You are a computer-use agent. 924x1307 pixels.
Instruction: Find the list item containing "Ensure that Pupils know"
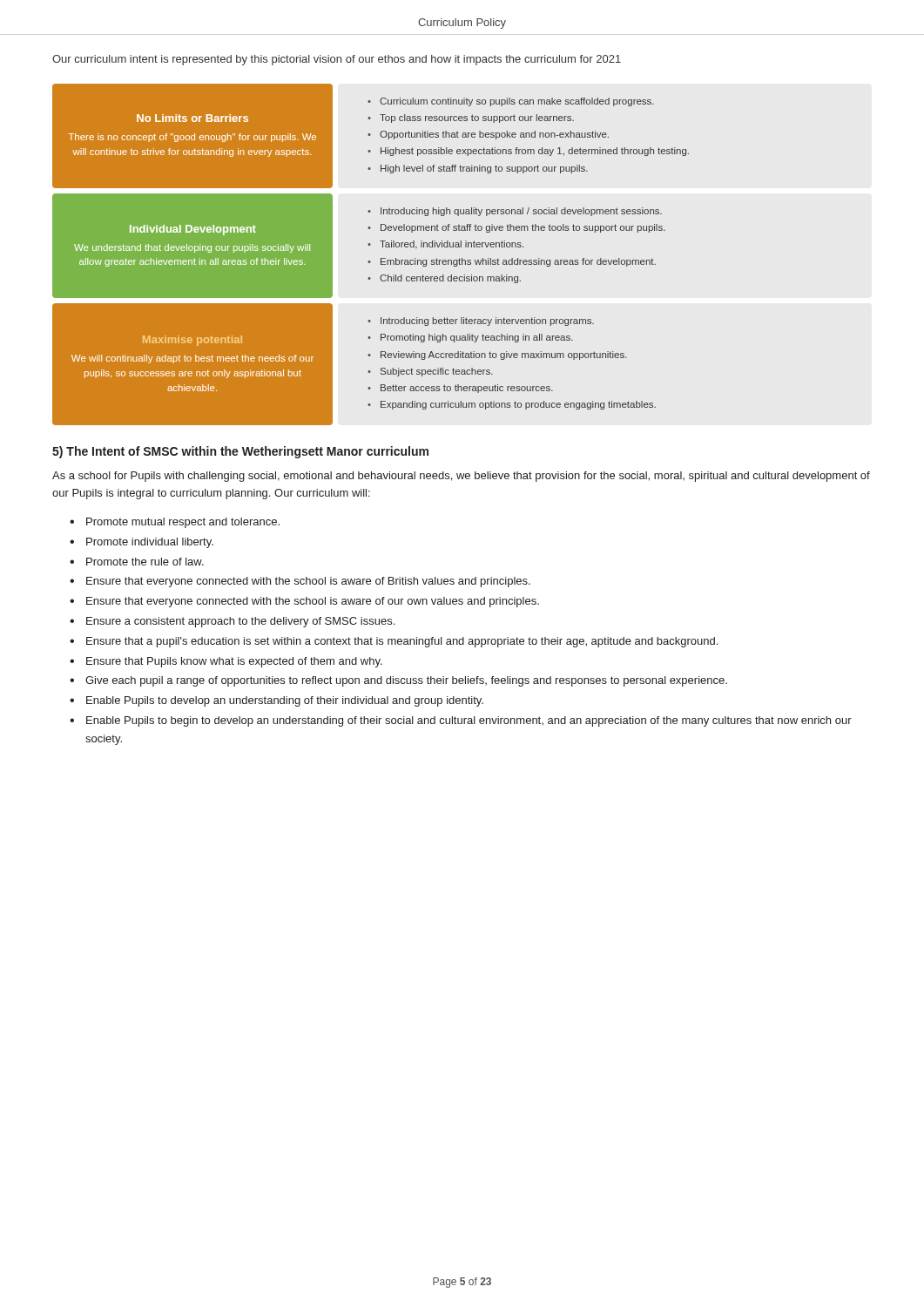[234, 661]
